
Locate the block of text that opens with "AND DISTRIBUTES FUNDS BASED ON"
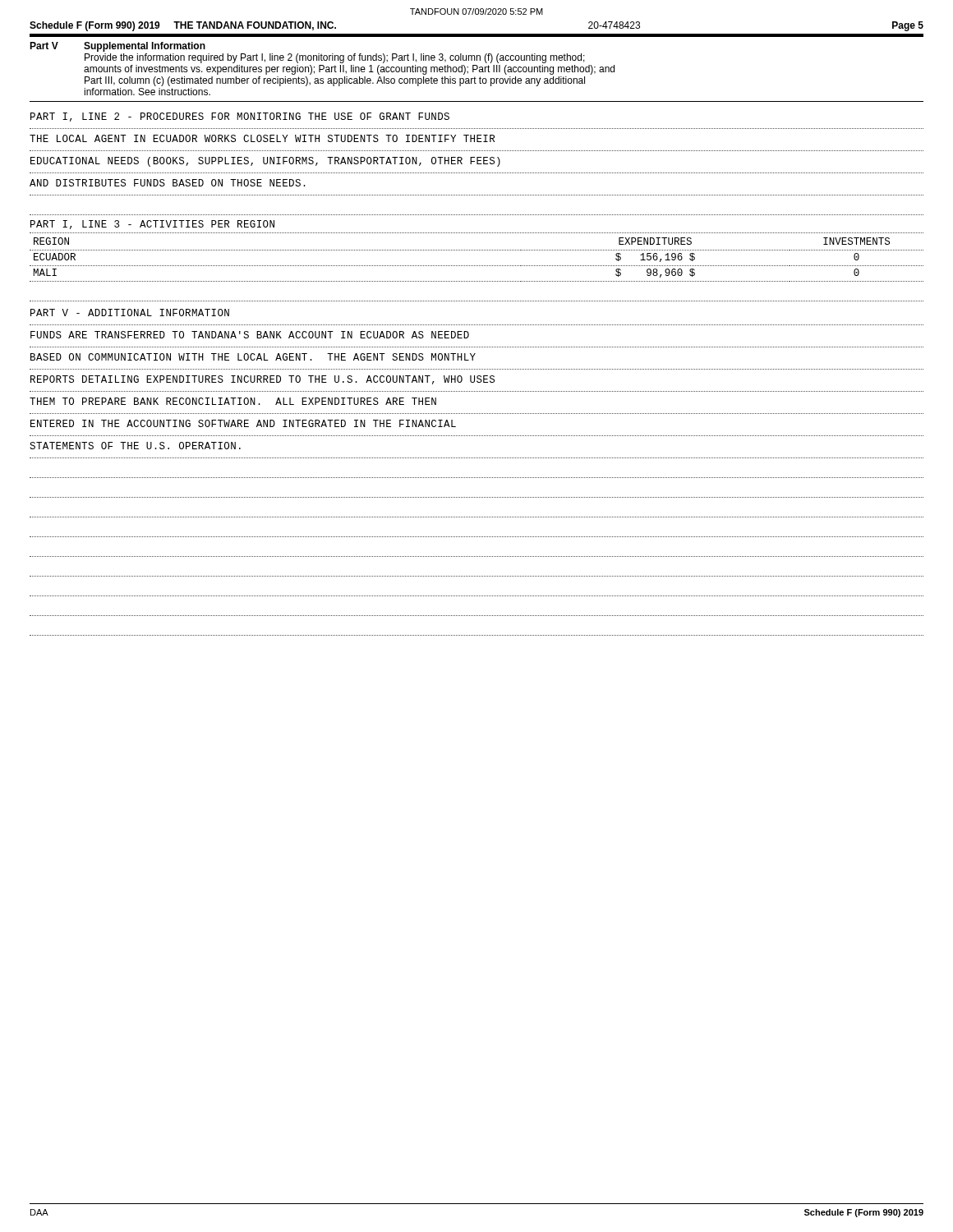point(169,184)
